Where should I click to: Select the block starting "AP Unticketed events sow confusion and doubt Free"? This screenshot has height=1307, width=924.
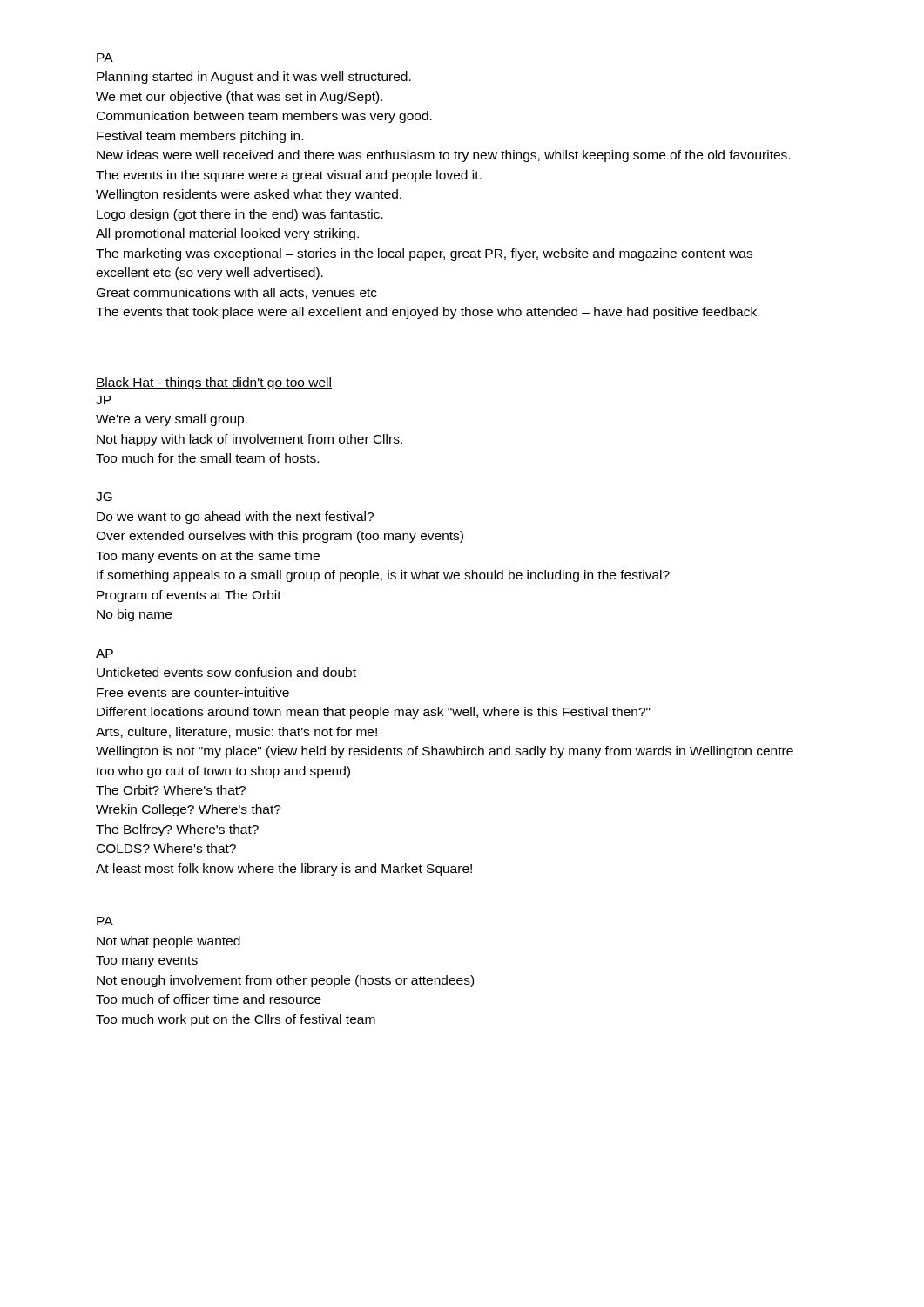coord(453,761)
